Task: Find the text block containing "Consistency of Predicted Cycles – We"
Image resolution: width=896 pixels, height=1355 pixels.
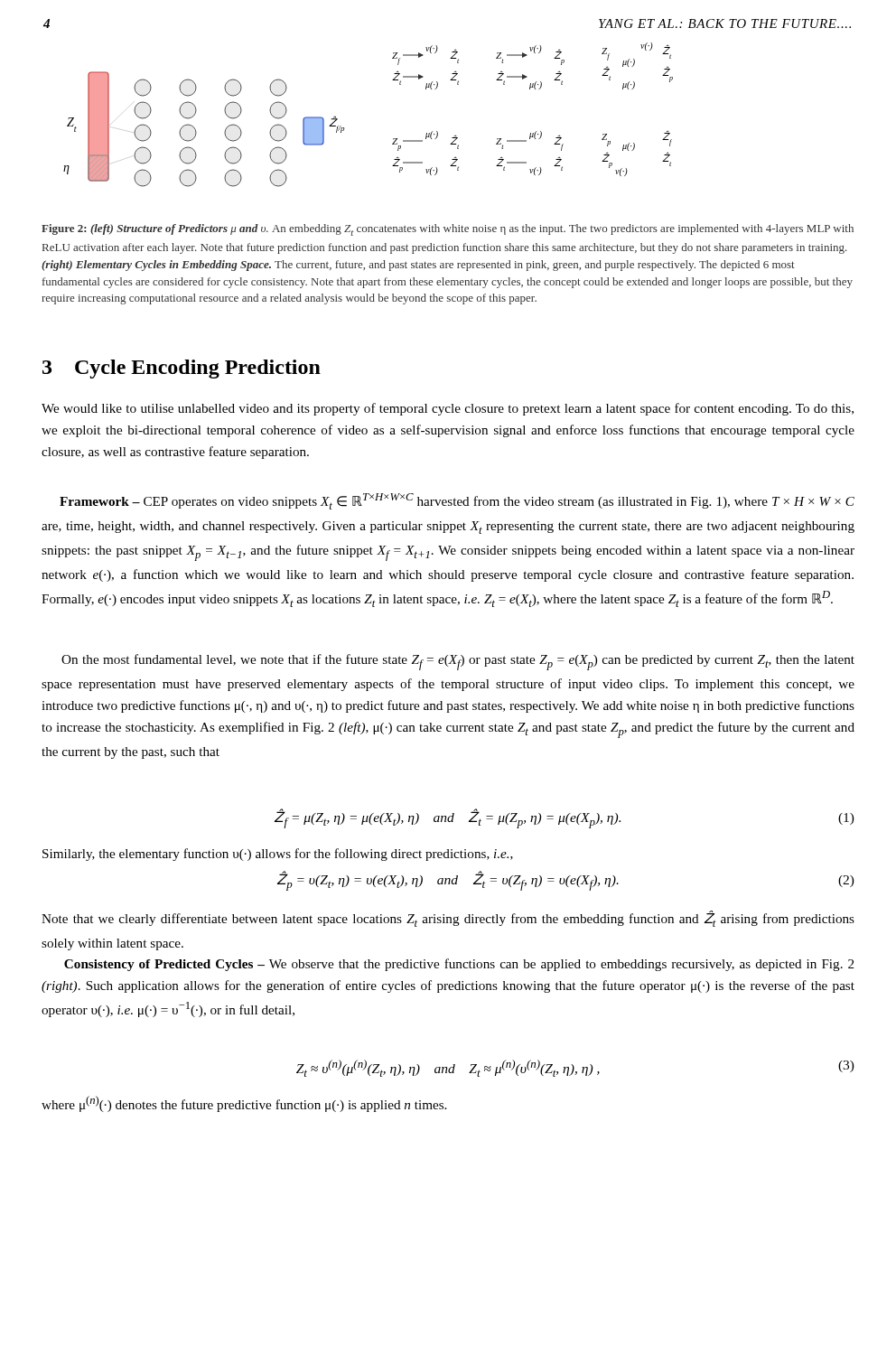Action: tap(448, 986)
